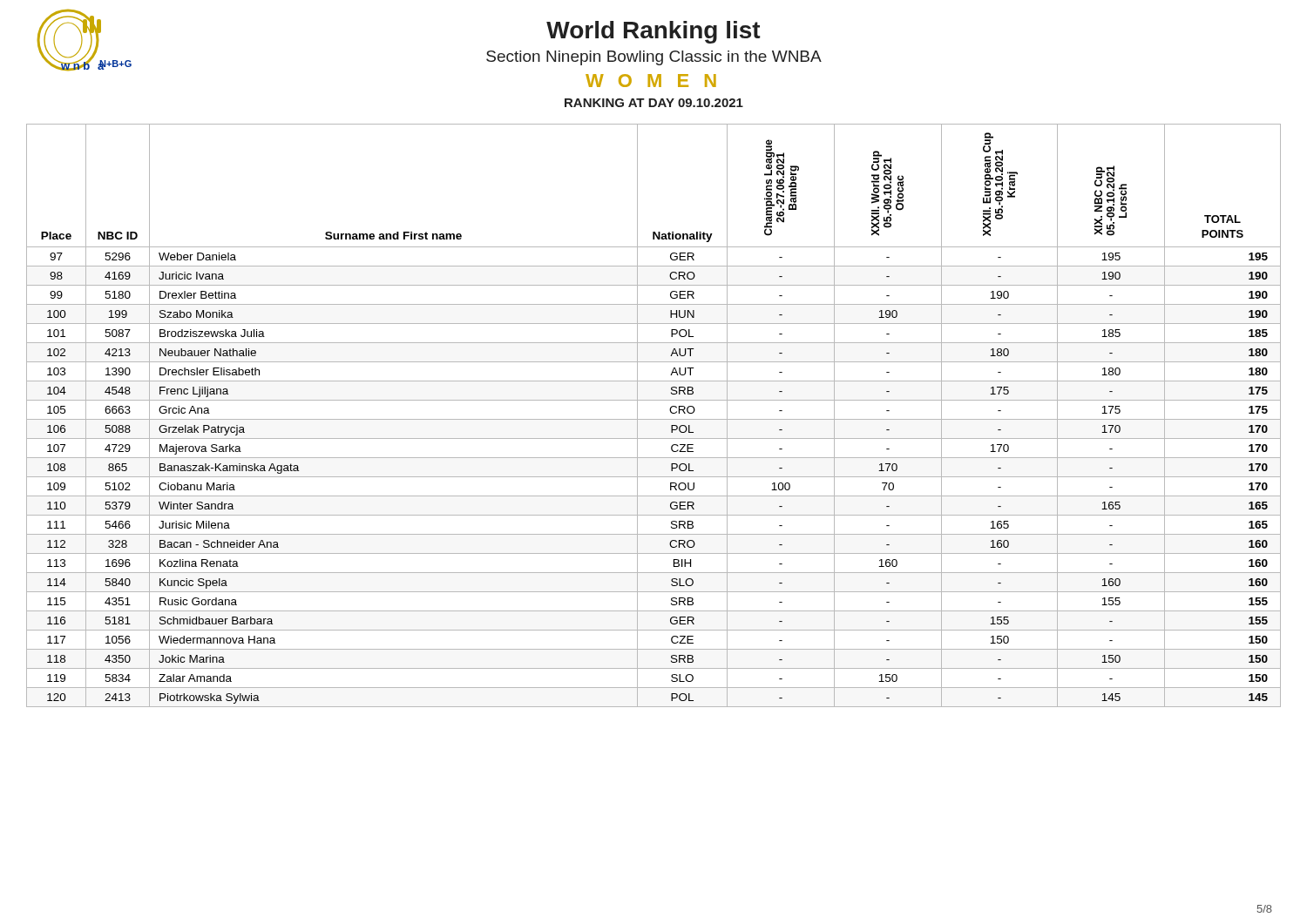Find the block starting "World Ranking list"
The width and height of the screenshot is (1307, 924).
pyautogui.click(x=654, y=30)
